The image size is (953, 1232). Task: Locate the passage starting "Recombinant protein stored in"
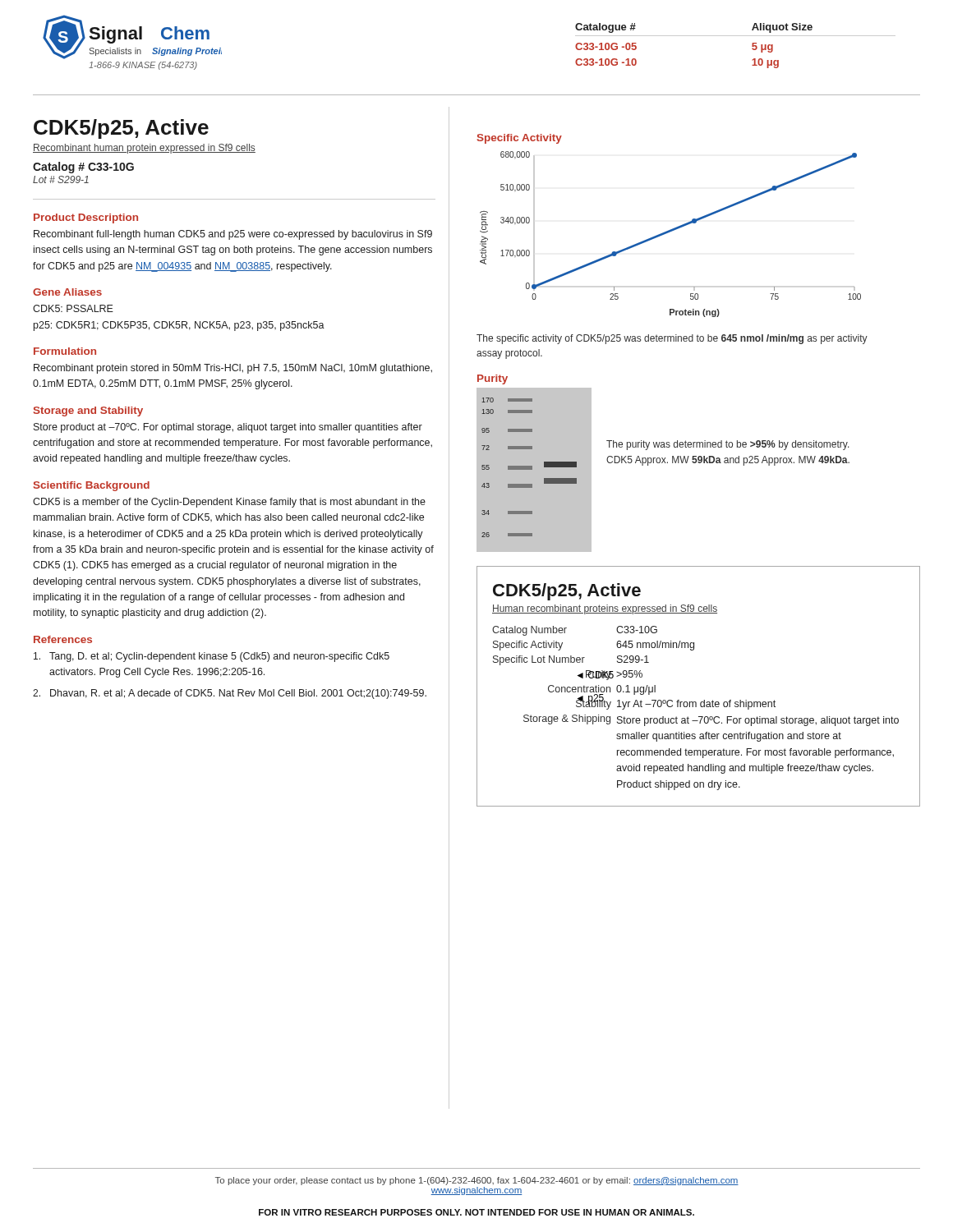(234, 376)
